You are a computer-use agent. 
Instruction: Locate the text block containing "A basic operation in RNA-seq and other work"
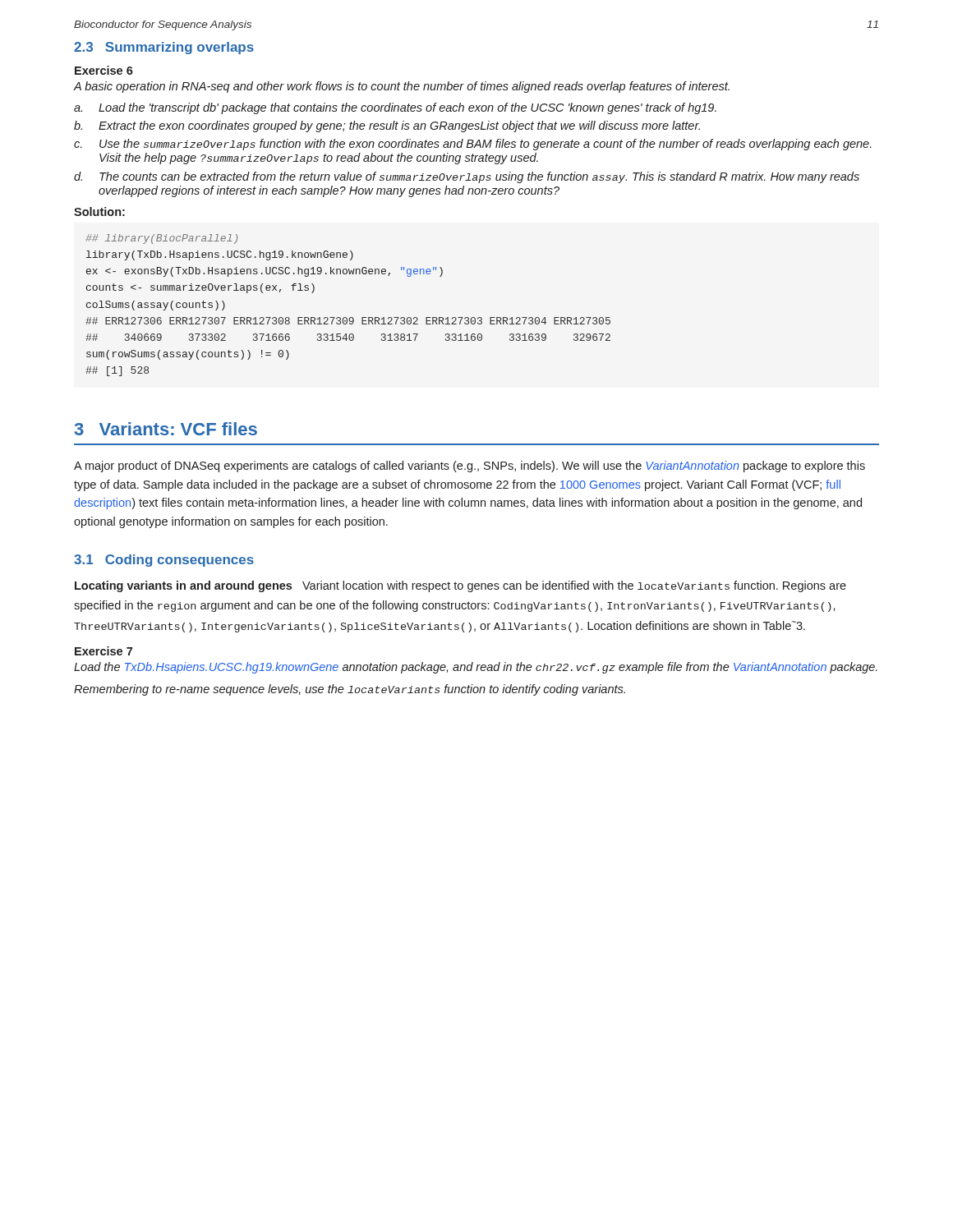click(402, 86)
